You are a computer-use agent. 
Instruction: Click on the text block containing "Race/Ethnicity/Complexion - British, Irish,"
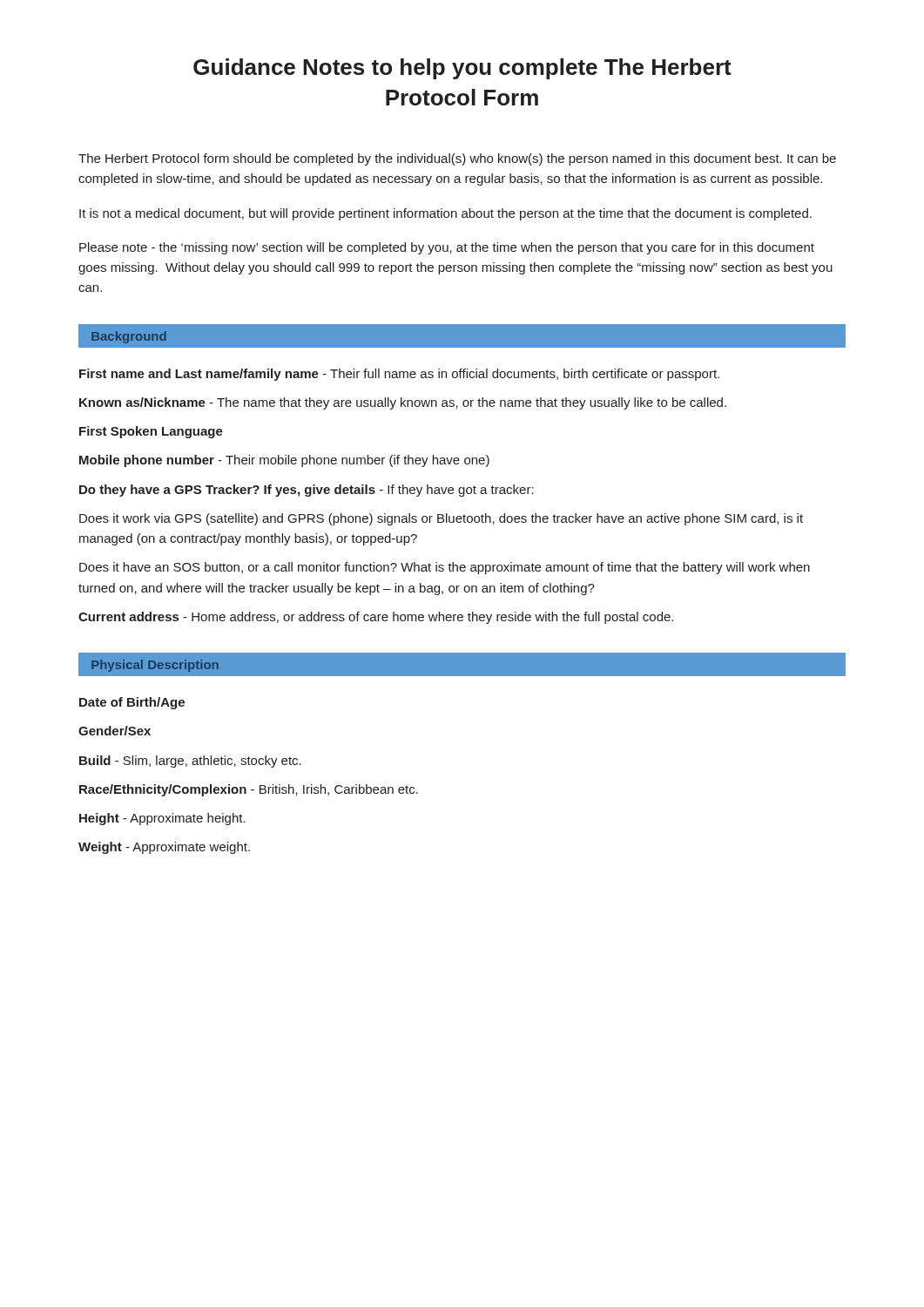249,789
